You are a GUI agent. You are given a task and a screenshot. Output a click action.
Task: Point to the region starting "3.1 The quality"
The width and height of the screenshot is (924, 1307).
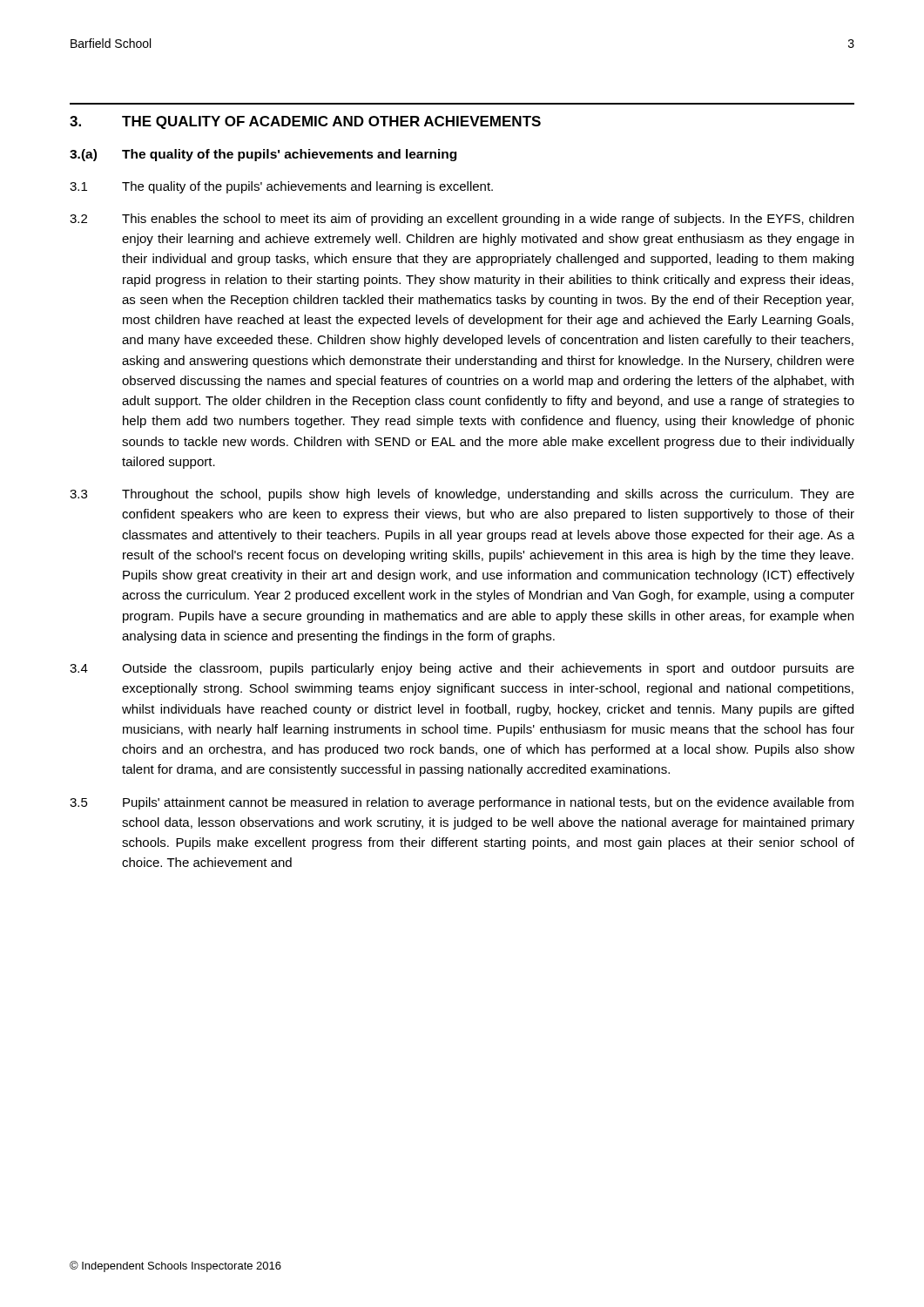pyautogui.click(x=282, y=186)
